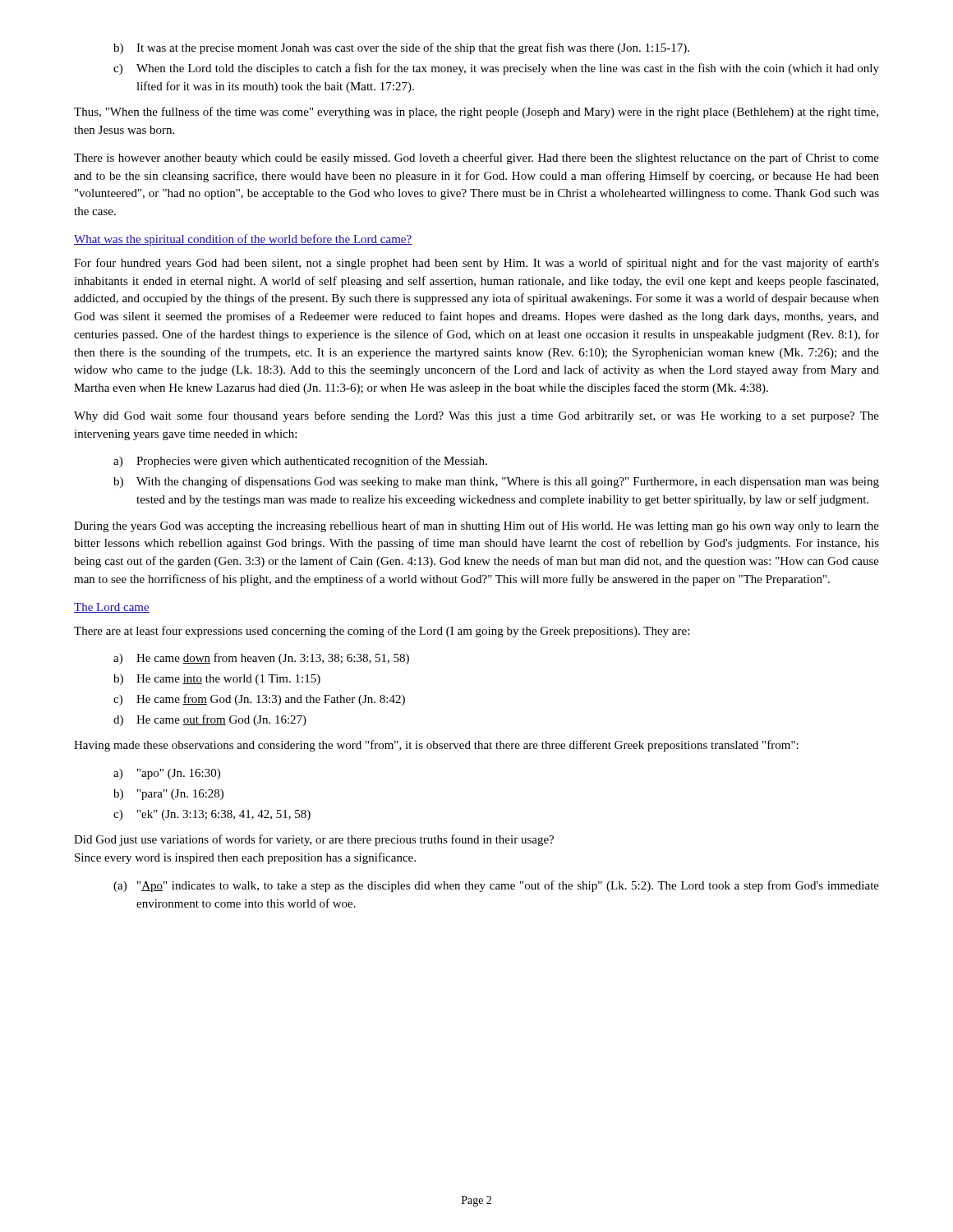
Task: Locate the block of text that opens with "c) He came from God"
Action: [259, 700]
